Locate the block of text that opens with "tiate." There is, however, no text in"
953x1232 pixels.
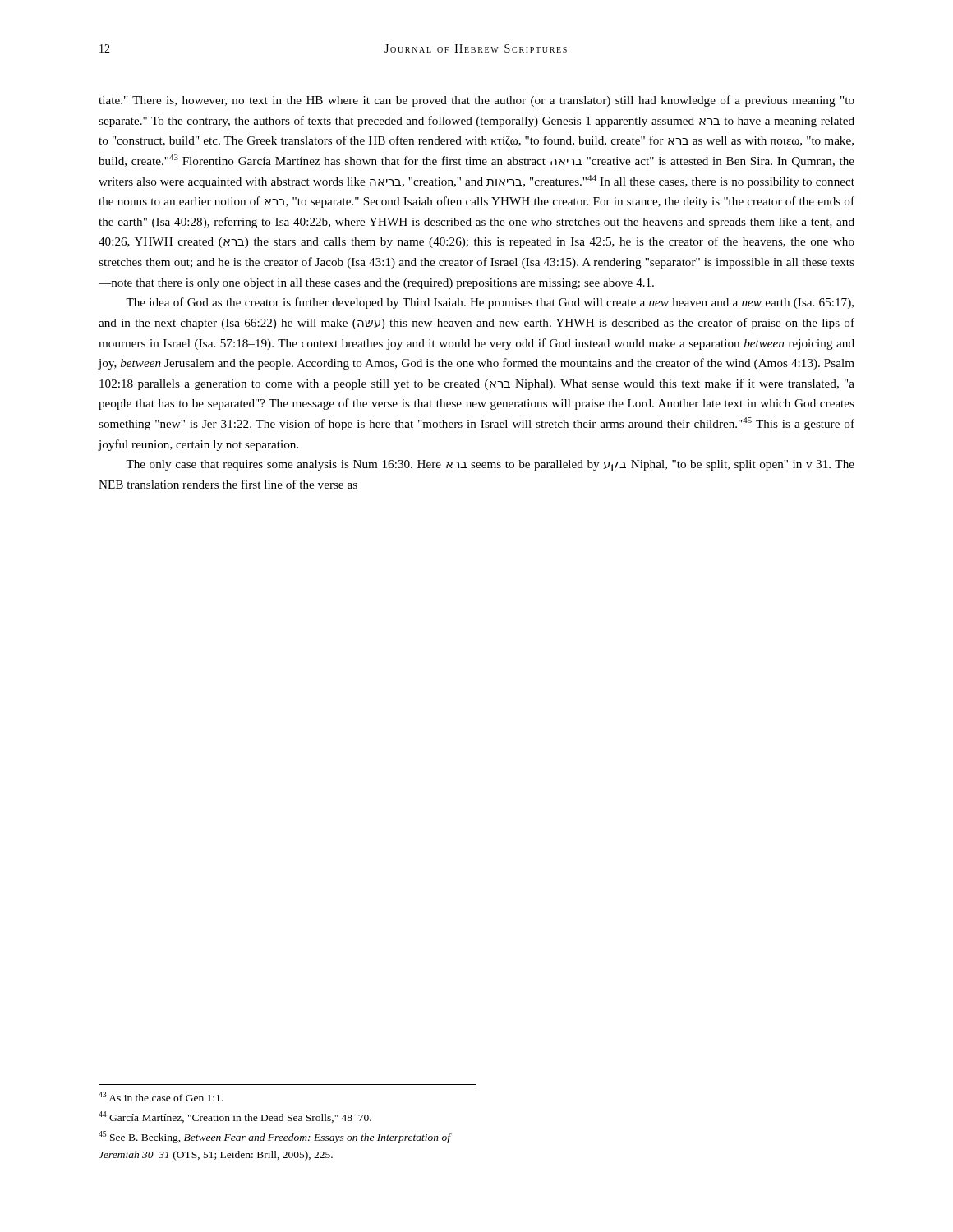click(x=476, y=191)
